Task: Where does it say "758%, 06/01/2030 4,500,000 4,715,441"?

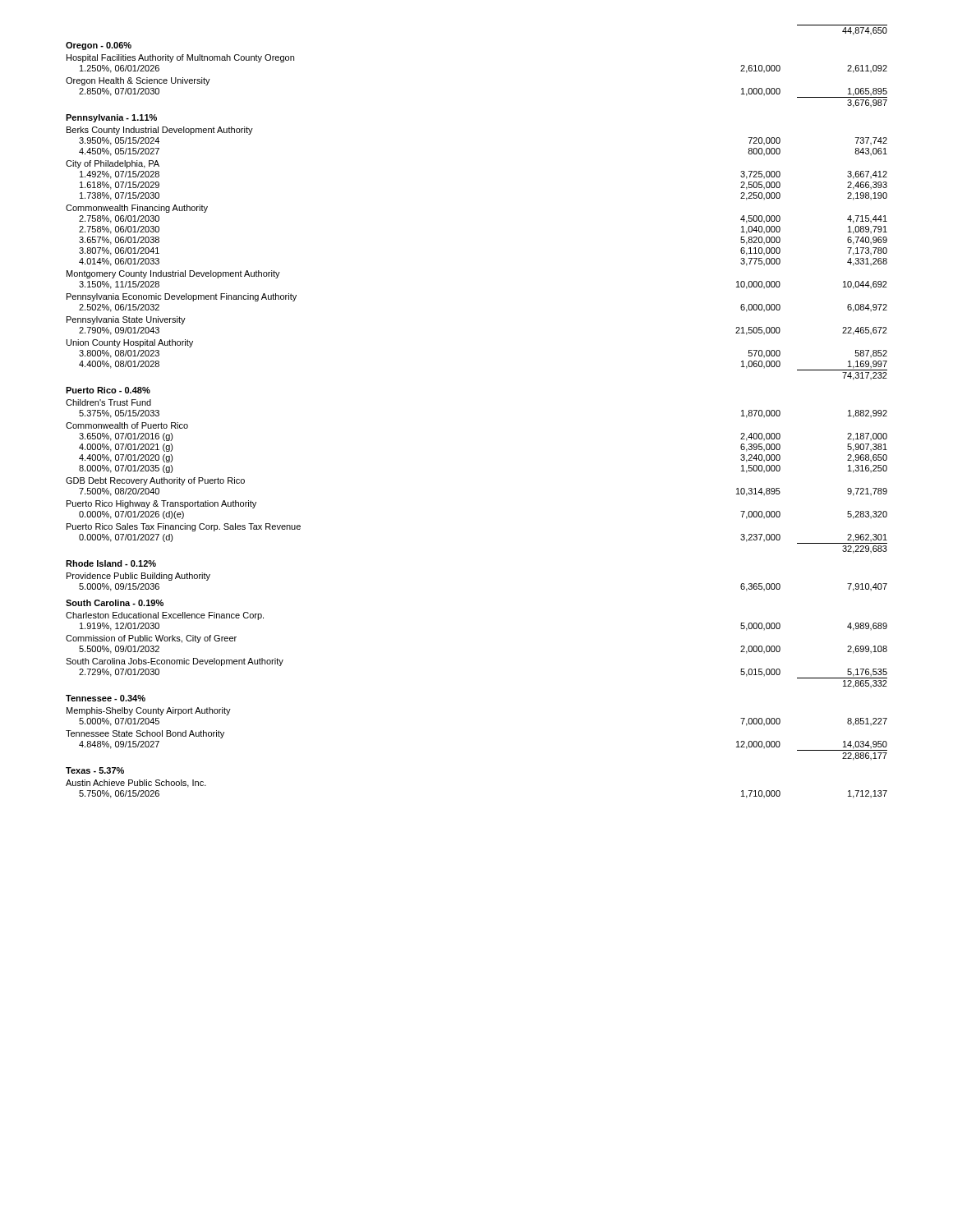Action: tap(116, 221)
